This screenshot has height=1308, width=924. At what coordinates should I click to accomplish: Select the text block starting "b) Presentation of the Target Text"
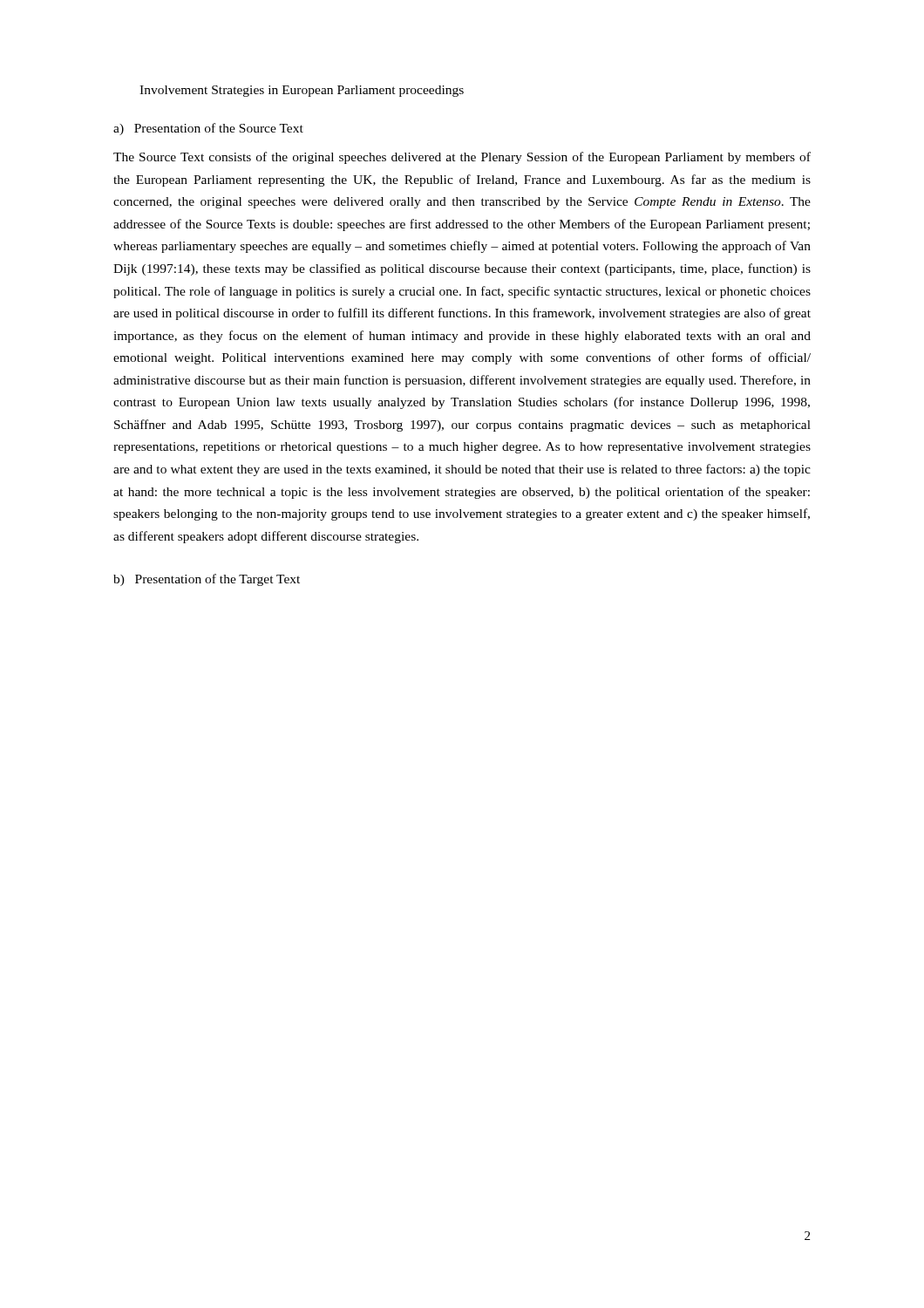coord(207,579)
